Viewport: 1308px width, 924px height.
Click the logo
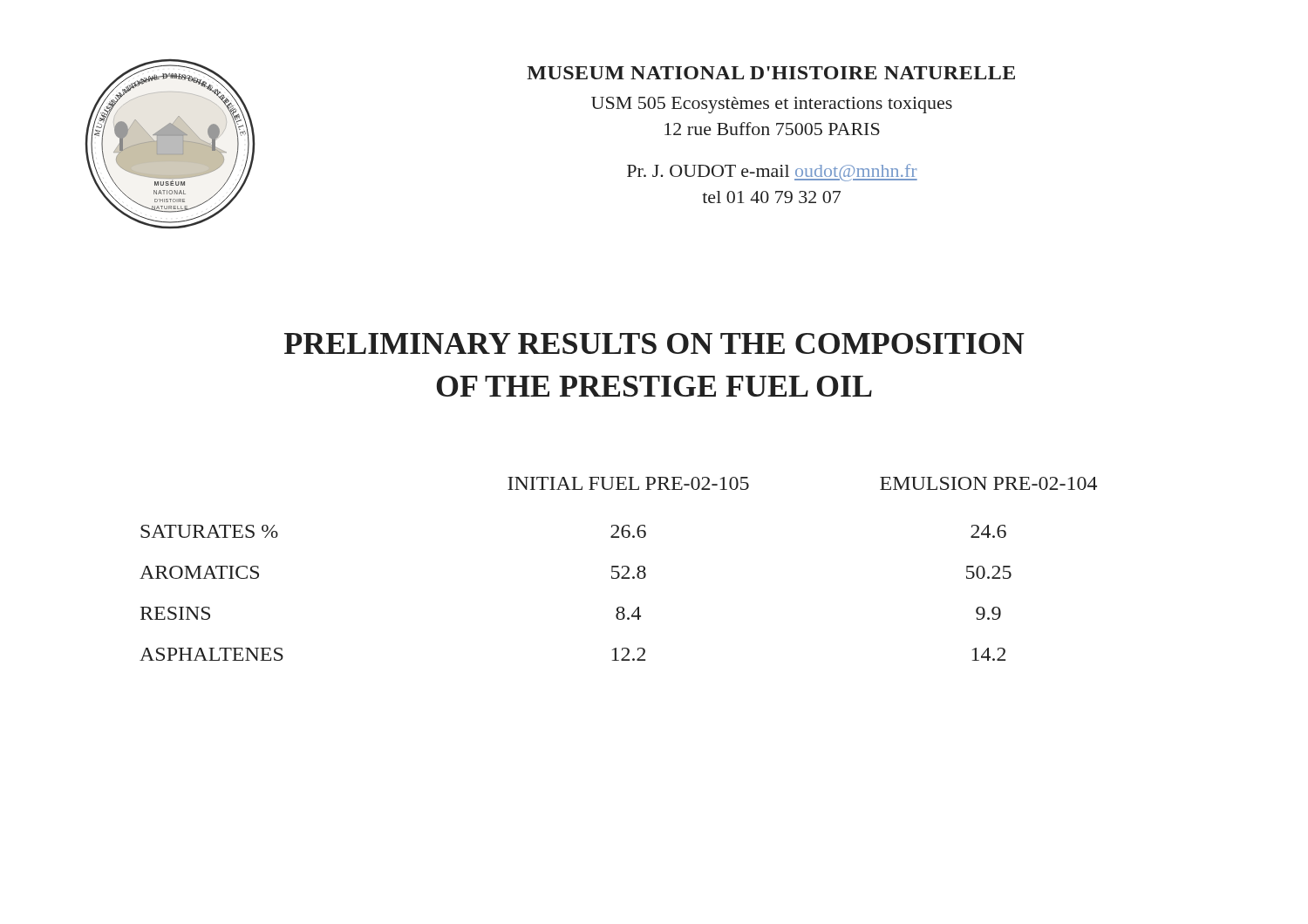coord(170,142)
